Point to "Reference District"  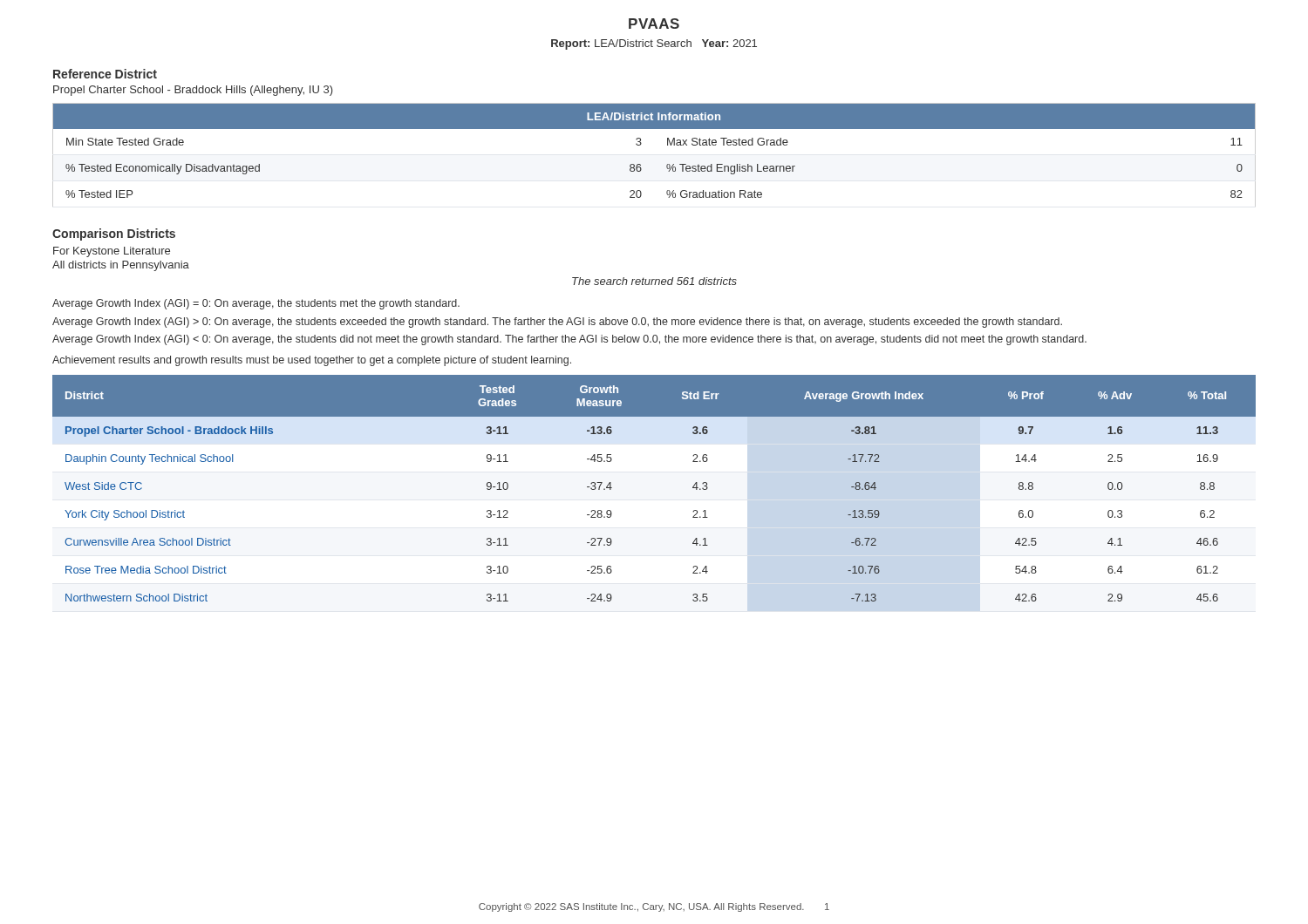tap(105, 74)
